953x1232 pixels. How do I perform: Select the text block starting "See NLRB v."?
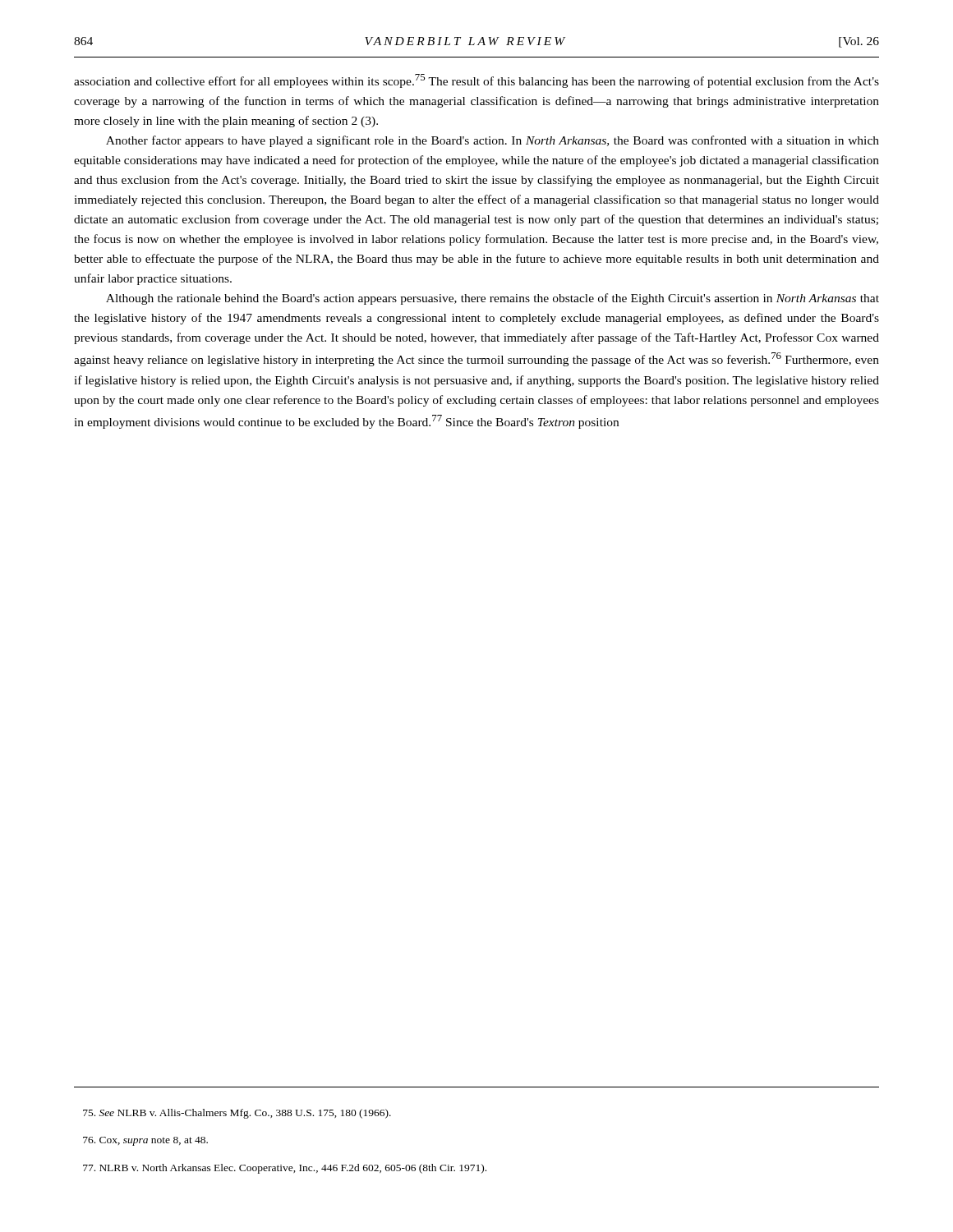(237, 1114)
